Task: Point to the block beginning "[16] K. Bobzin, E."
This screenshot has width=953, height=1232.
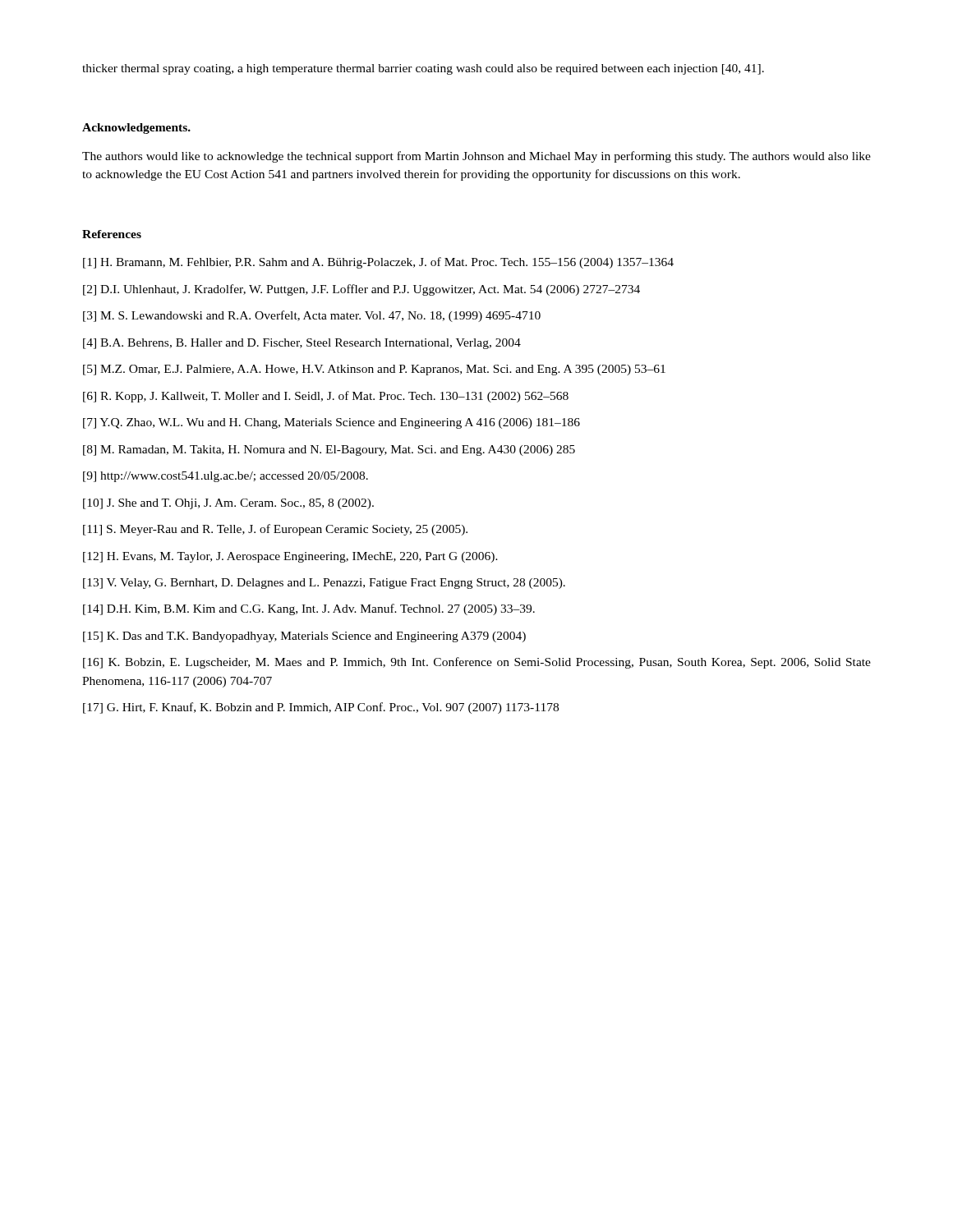Action: pos(476,672)
